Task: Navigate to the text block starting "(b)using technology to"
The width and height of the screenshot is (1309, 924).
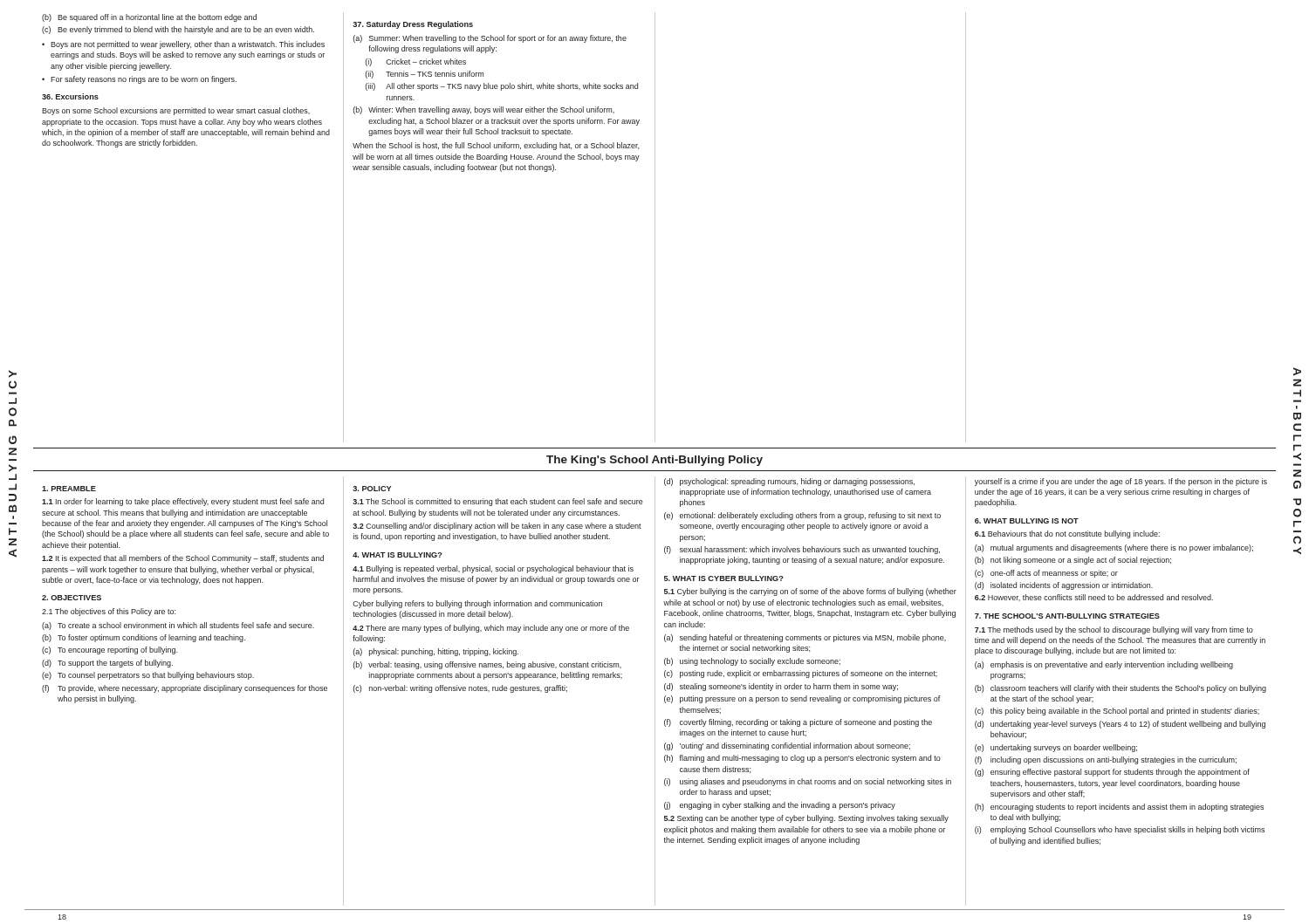Action: pos(752,661)
